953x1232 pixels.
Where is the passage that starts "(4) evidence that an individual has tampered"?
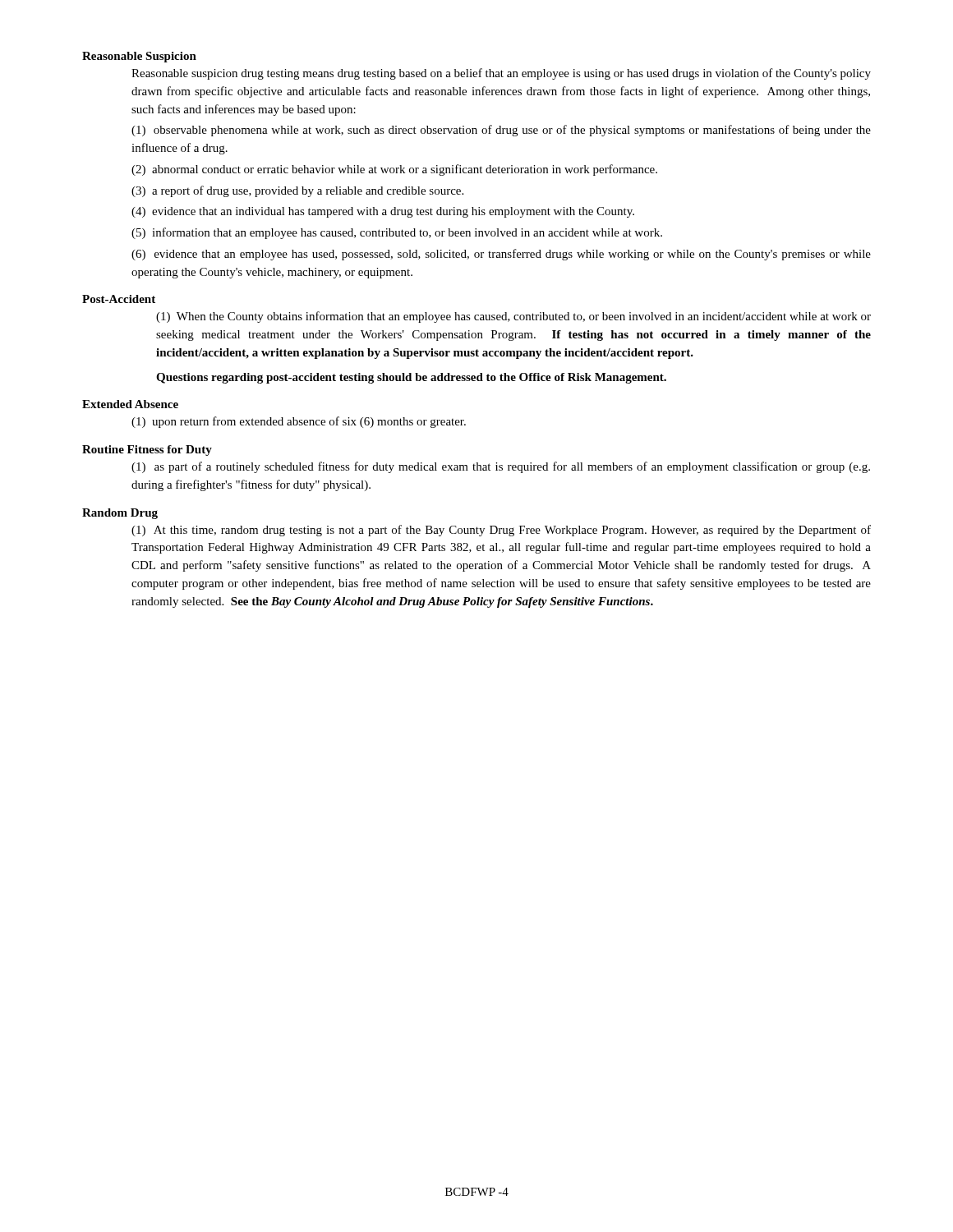click(x=383, y=211)
